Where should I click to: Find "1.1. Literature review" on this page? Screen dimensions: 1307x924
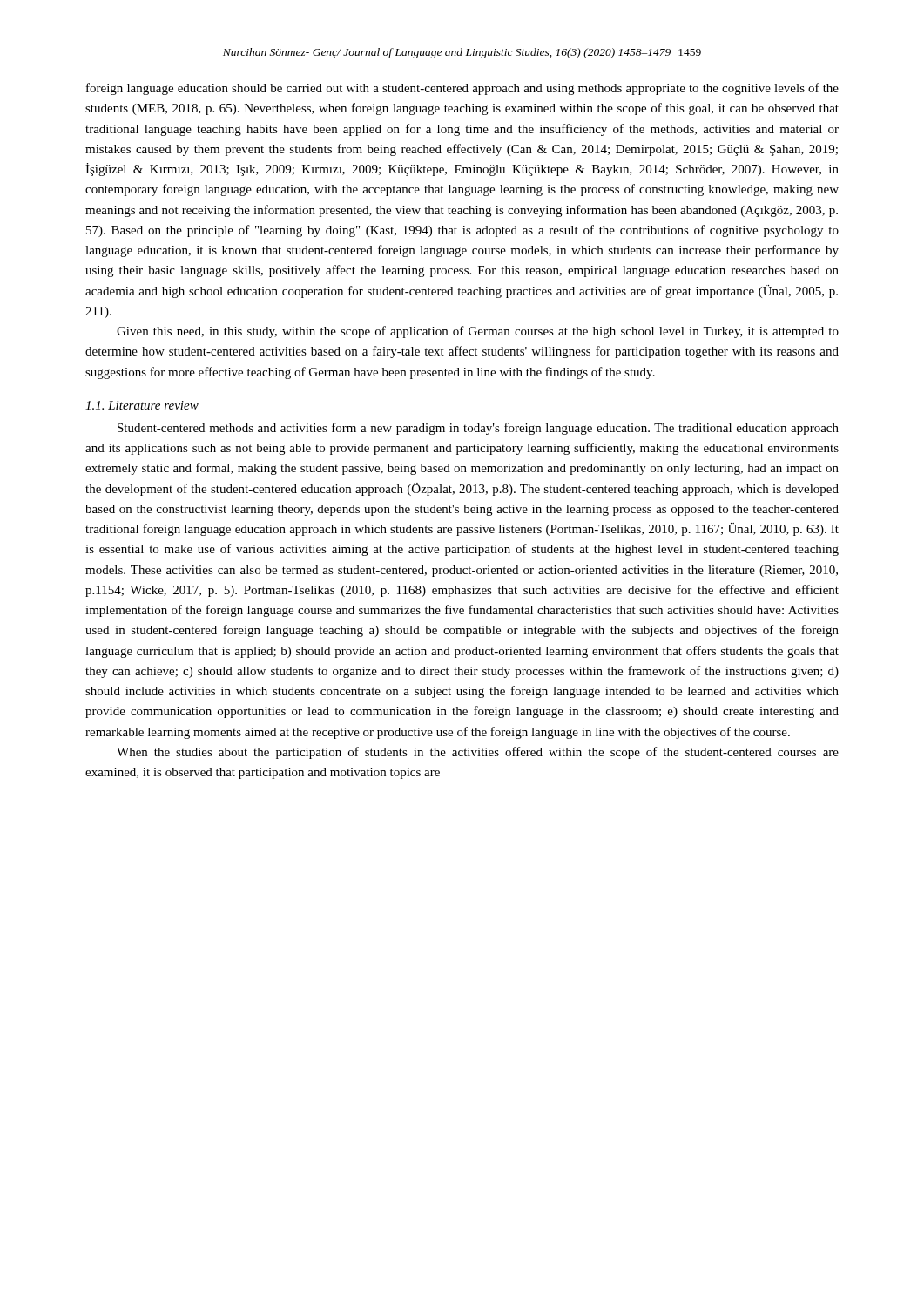(142, 405)
